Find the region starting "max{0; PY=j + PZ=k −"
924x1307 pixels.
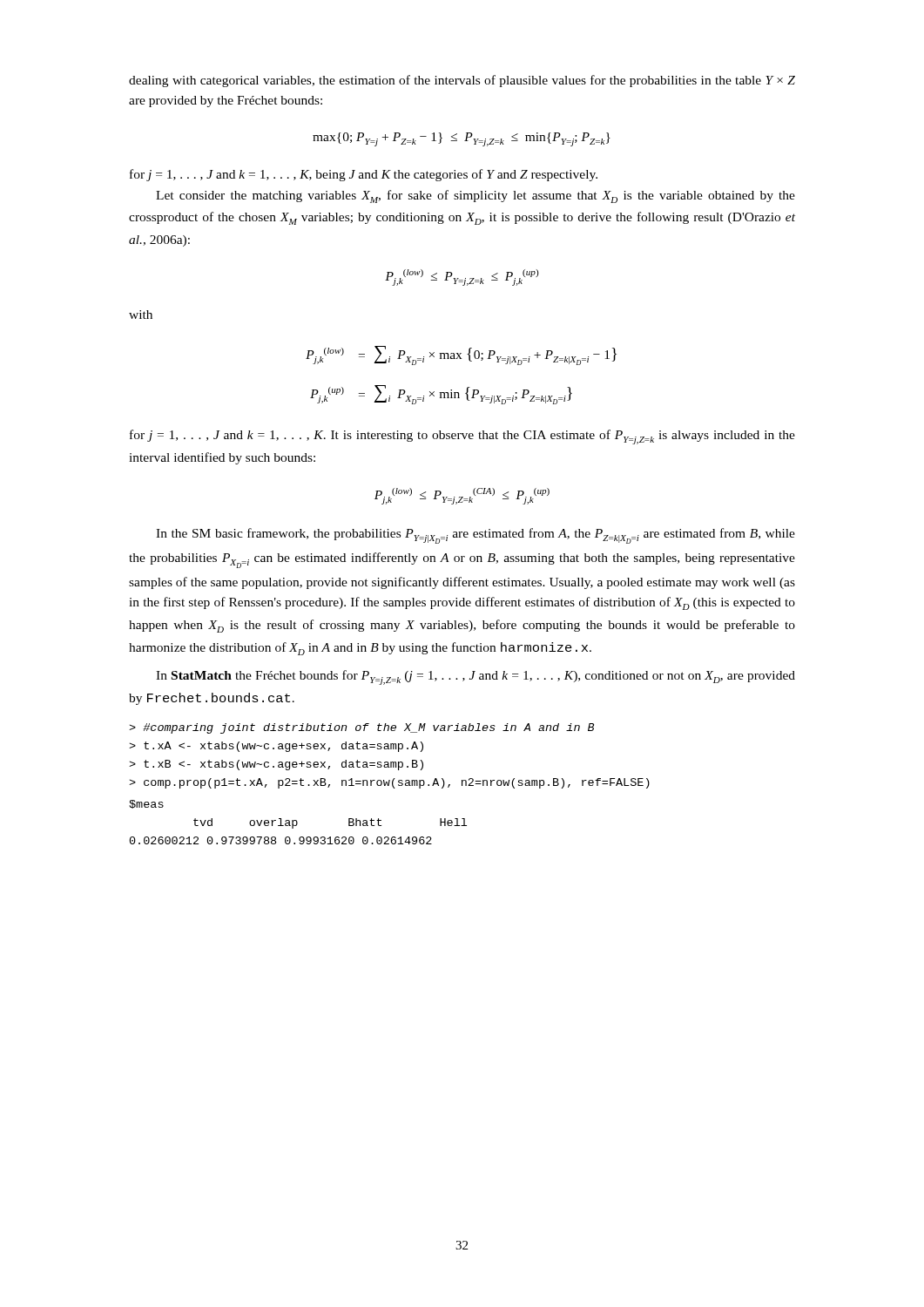[462, 137]
